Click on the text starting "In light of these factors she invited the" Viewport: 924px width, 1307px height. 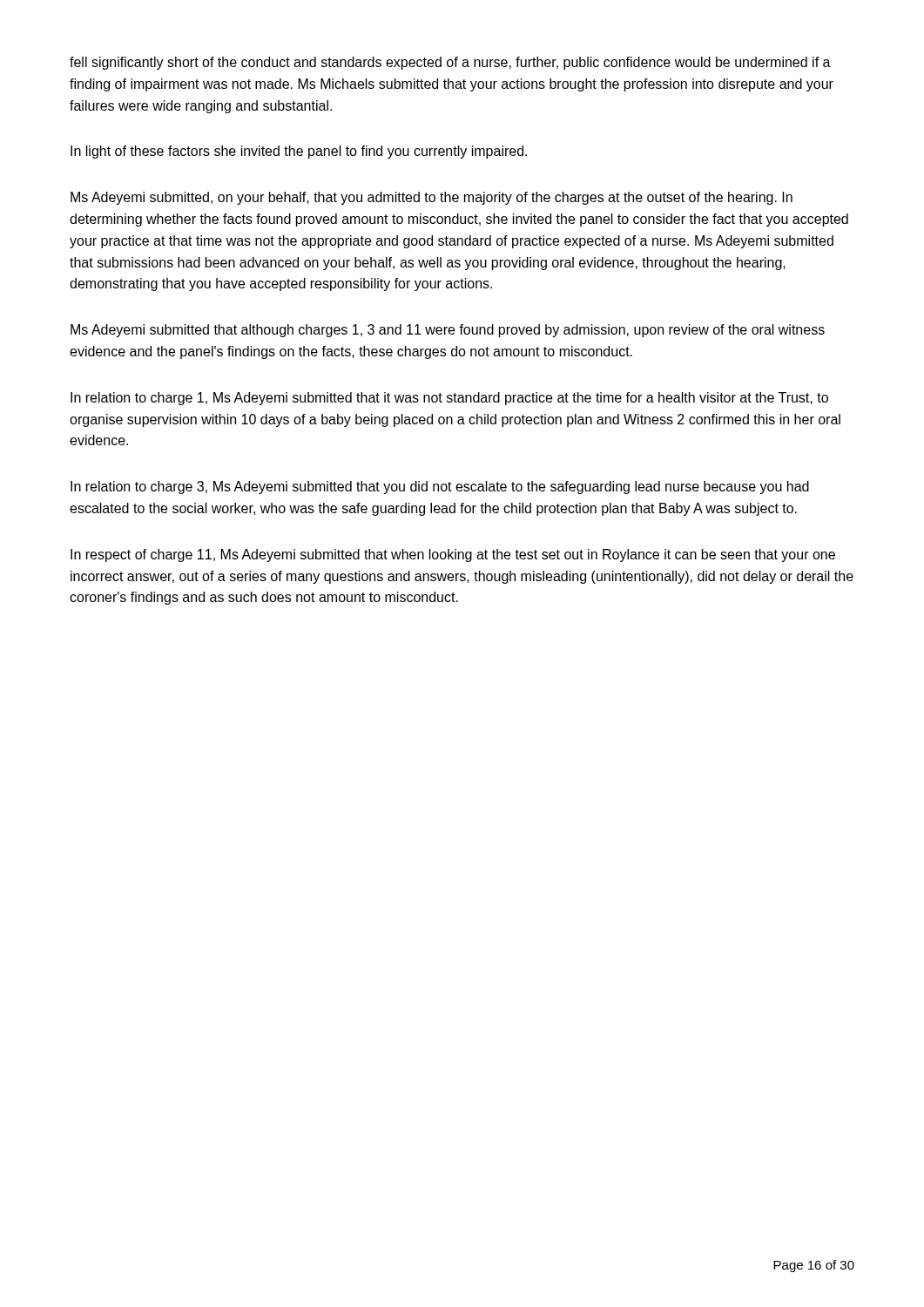(299, 152)
